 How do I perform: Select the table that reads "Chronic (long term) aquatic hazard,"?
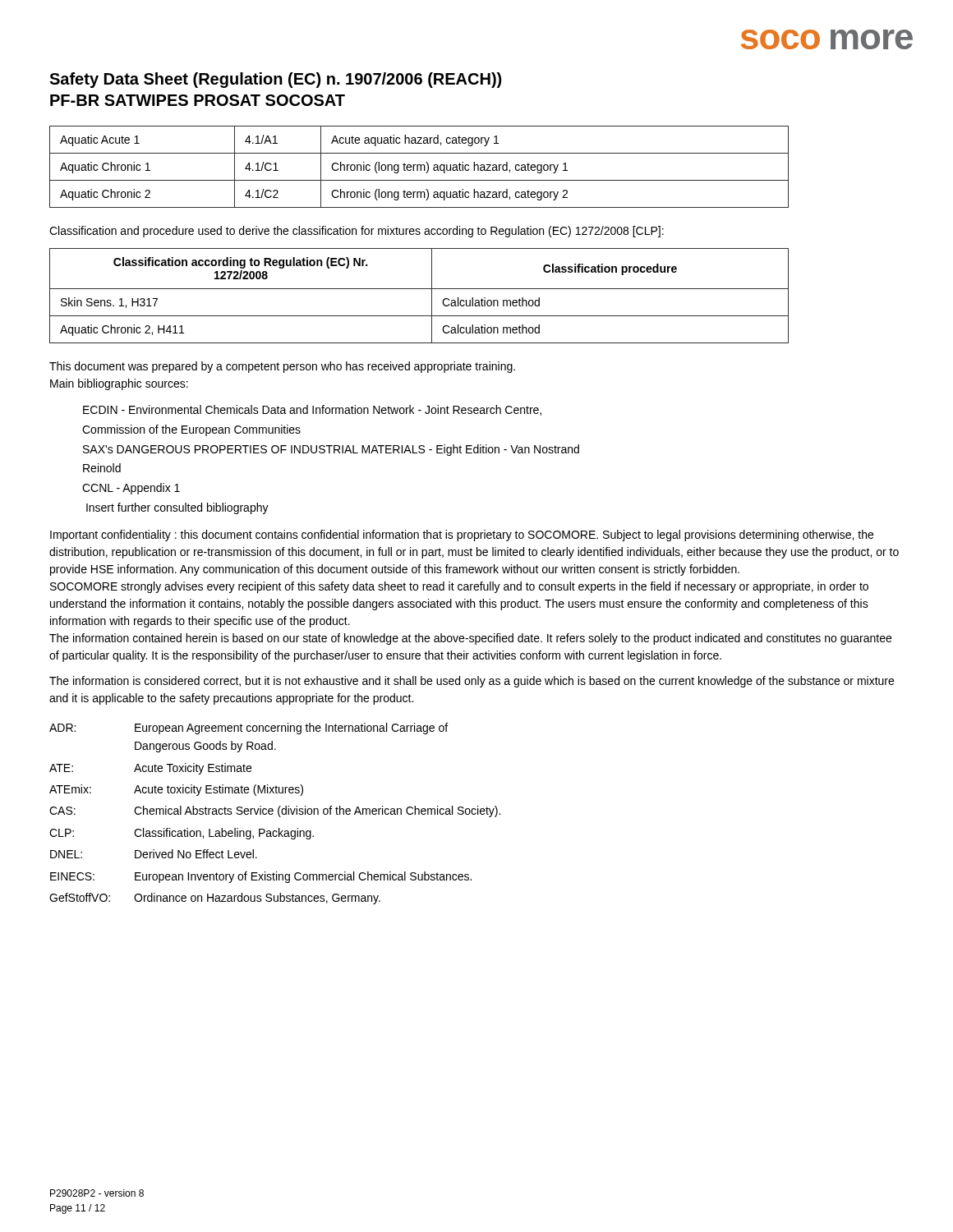pos(476,167)
